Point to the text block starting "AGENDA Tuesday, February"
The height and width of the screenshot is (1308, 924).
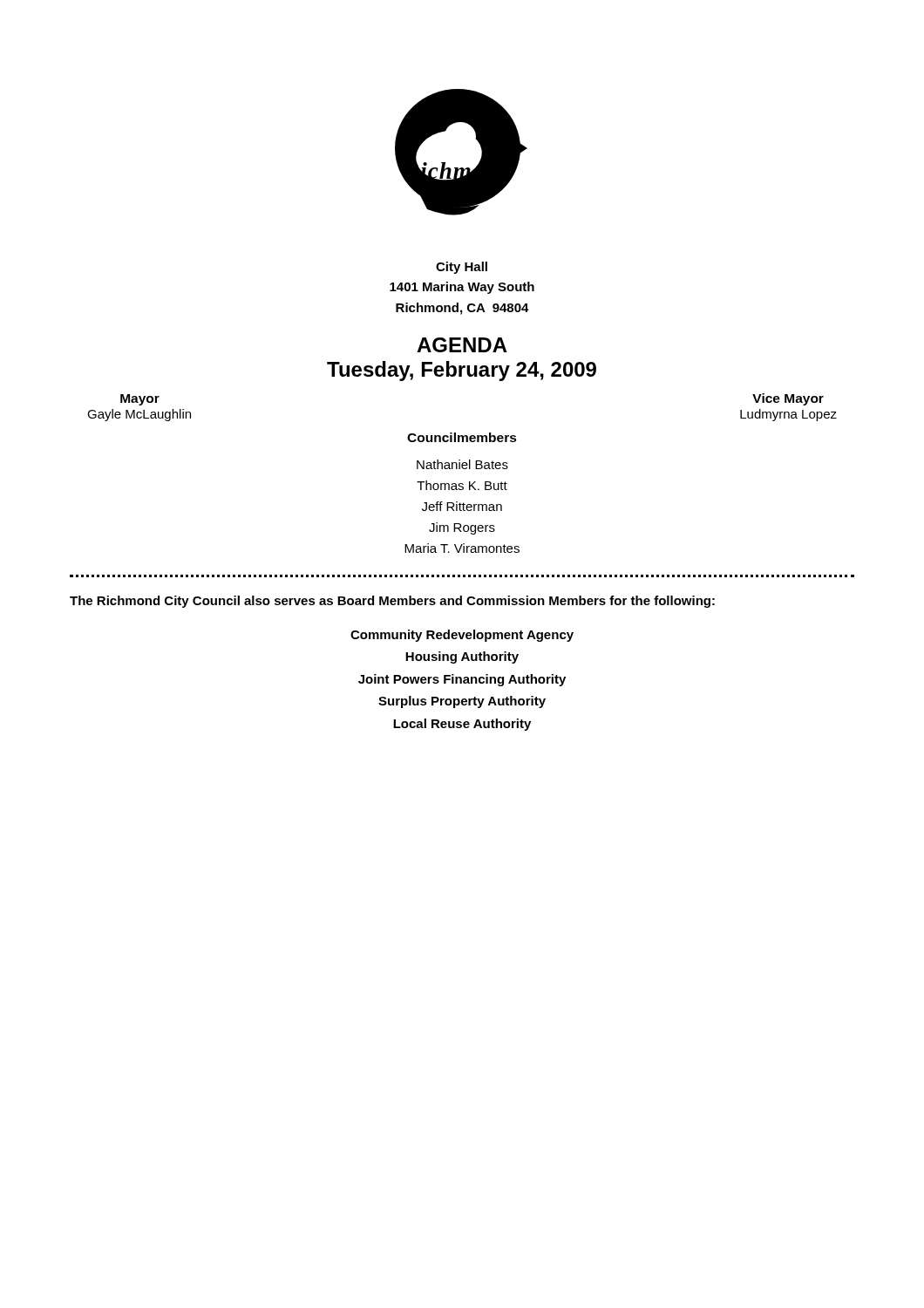(462, 357)
